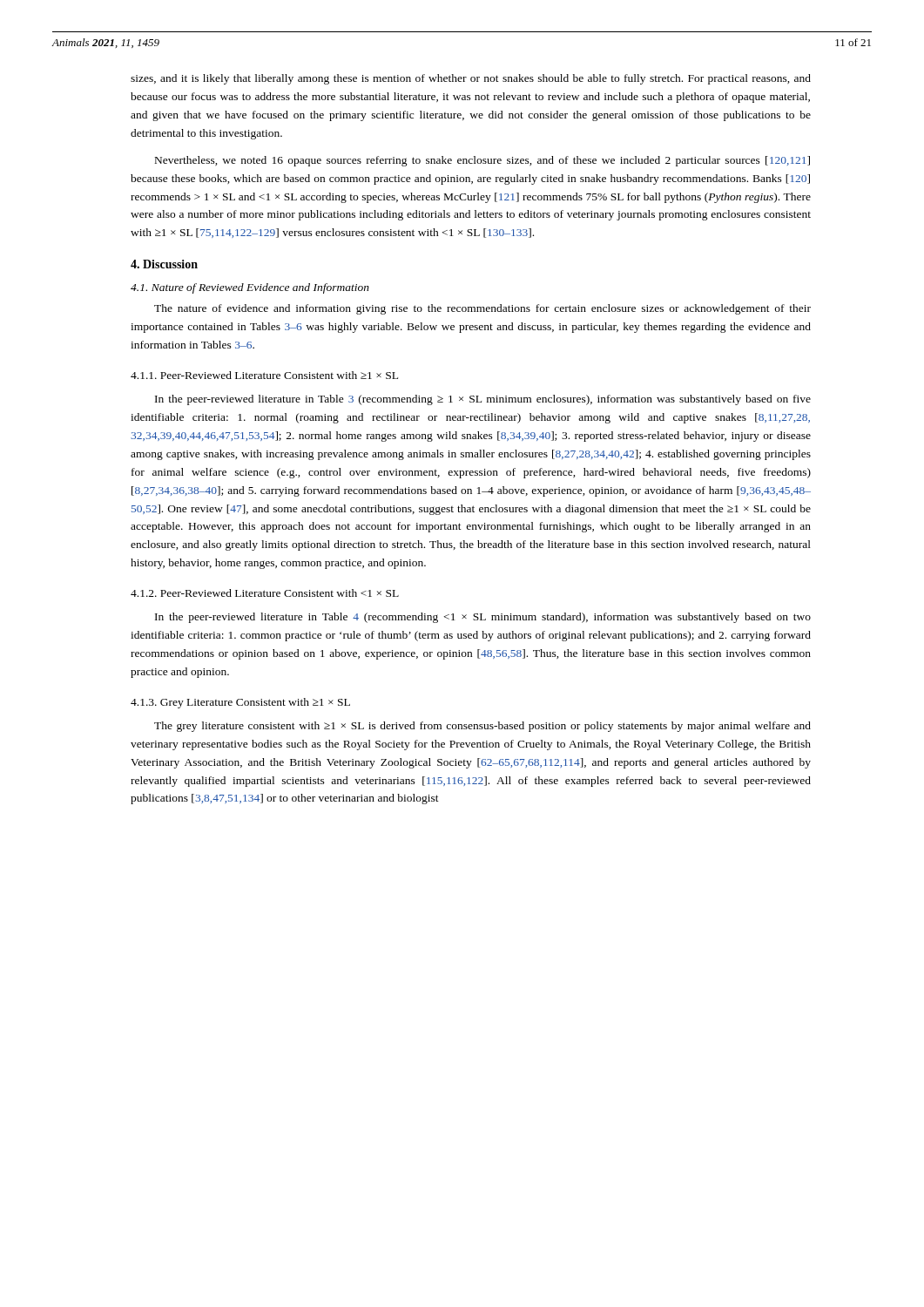Locate the section header that opens with "4.1.2. Peer-Reviewed Literature Consistent with <1 ×"
Image resolution: width=924 pixels, height=1307 pixels.
coord(265,593)
